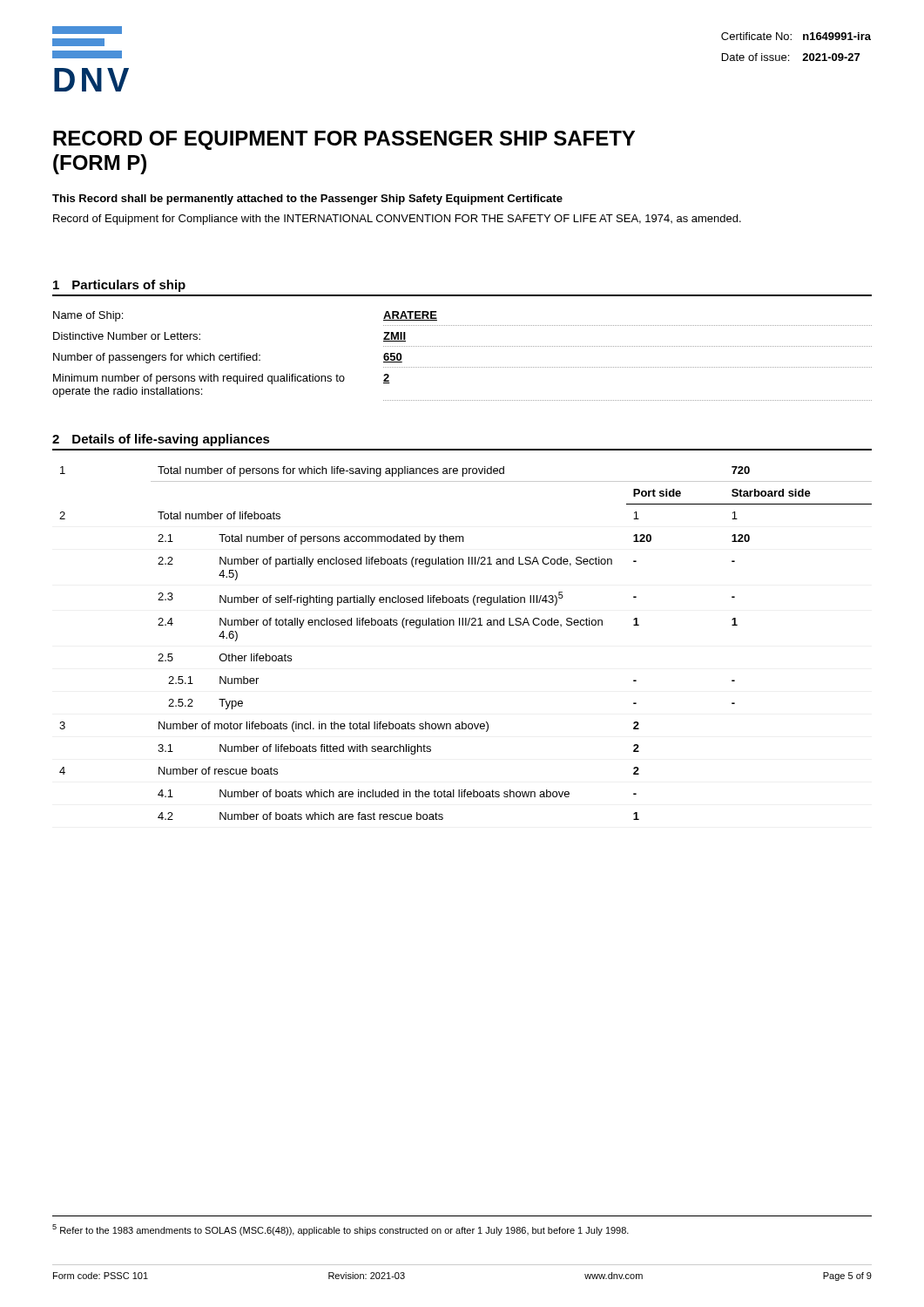This screenshot has width=924, height=1307.
Task: Select the footnote that says "5 Refer to the 1983 amendments"
Action: coord(341,1229)
